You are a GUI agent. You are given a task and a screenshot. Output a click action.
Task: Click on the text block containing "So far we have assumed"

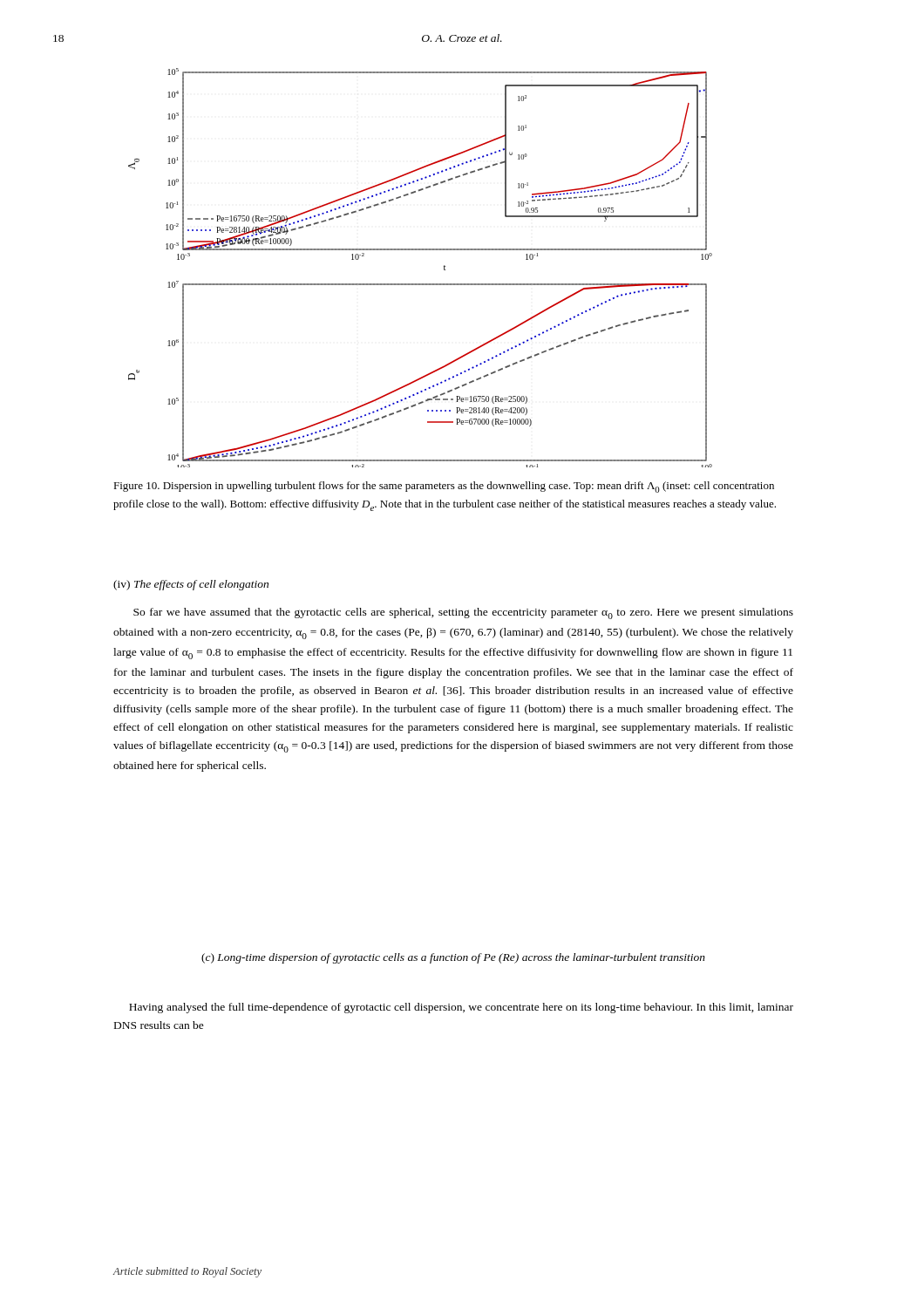[453, 689]
